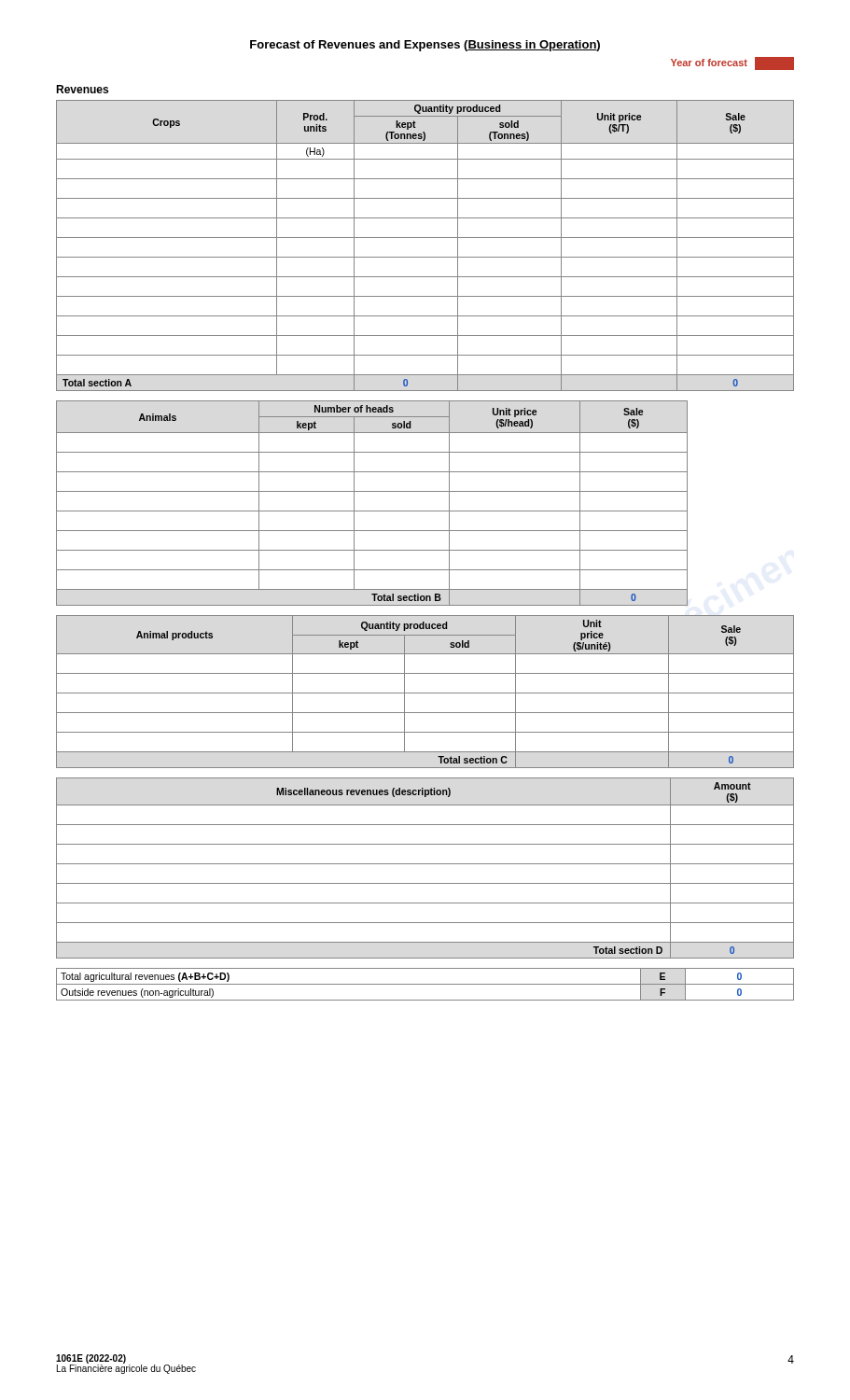The height and width of the screenshot is (1400, 850).
Task: Select the table that reads "kept (Tonnes)"
Action: coord(425,246)
